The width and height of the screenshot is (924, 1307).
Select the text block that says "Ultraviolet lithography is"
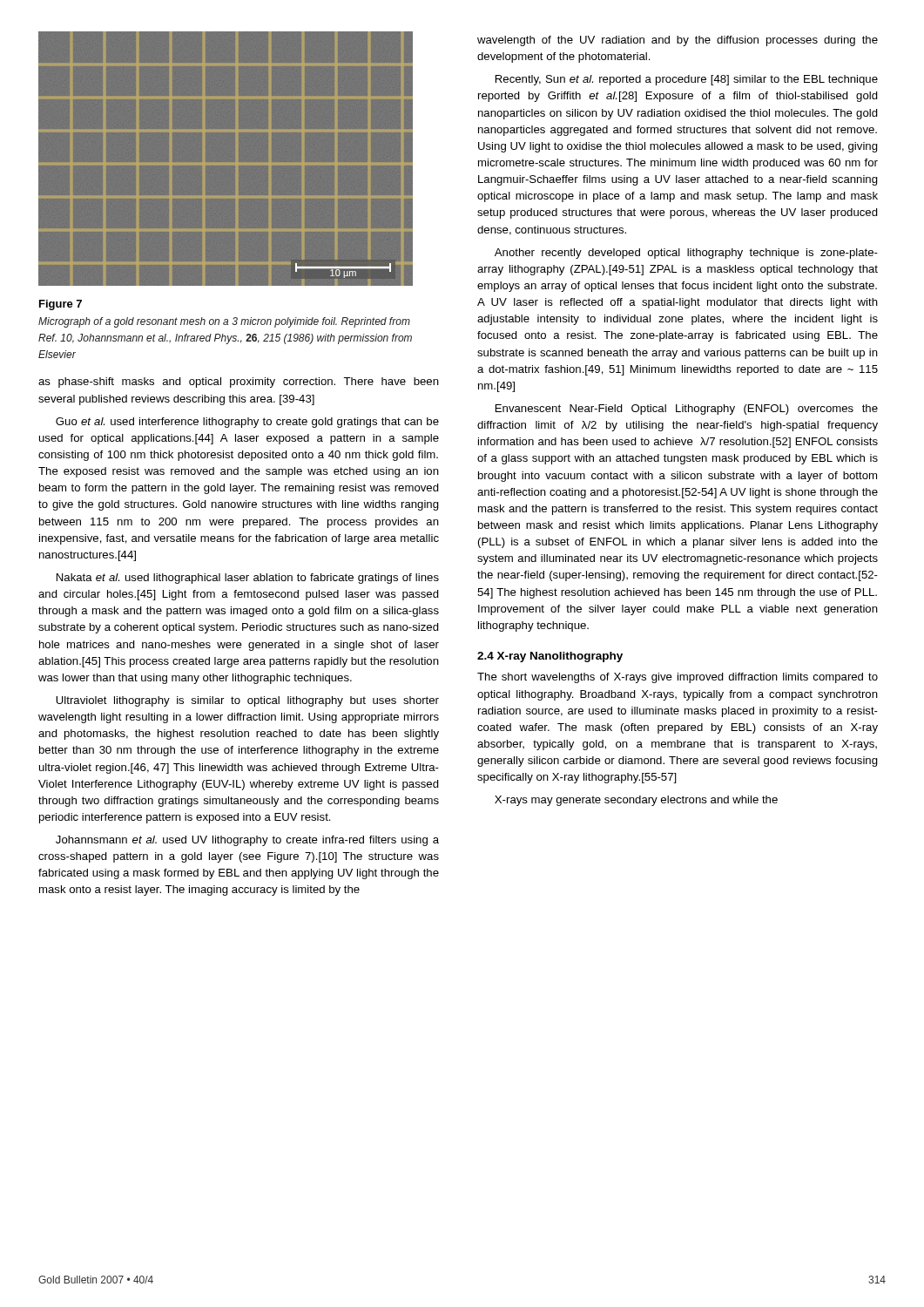(x=239, y=759)
